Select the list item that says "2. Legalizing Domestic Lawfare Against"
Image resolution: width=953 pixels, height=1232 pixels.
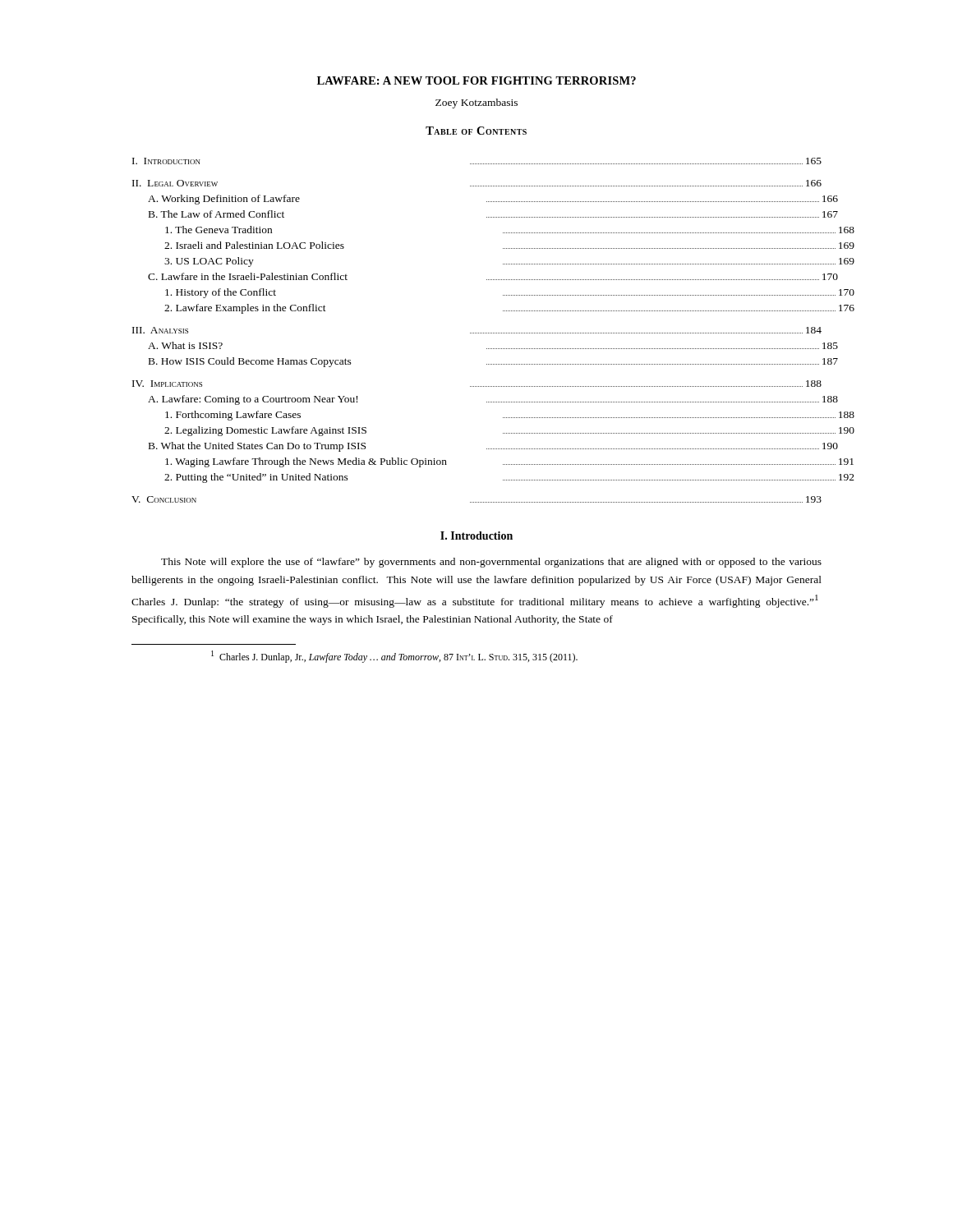[x=509, y=430]
